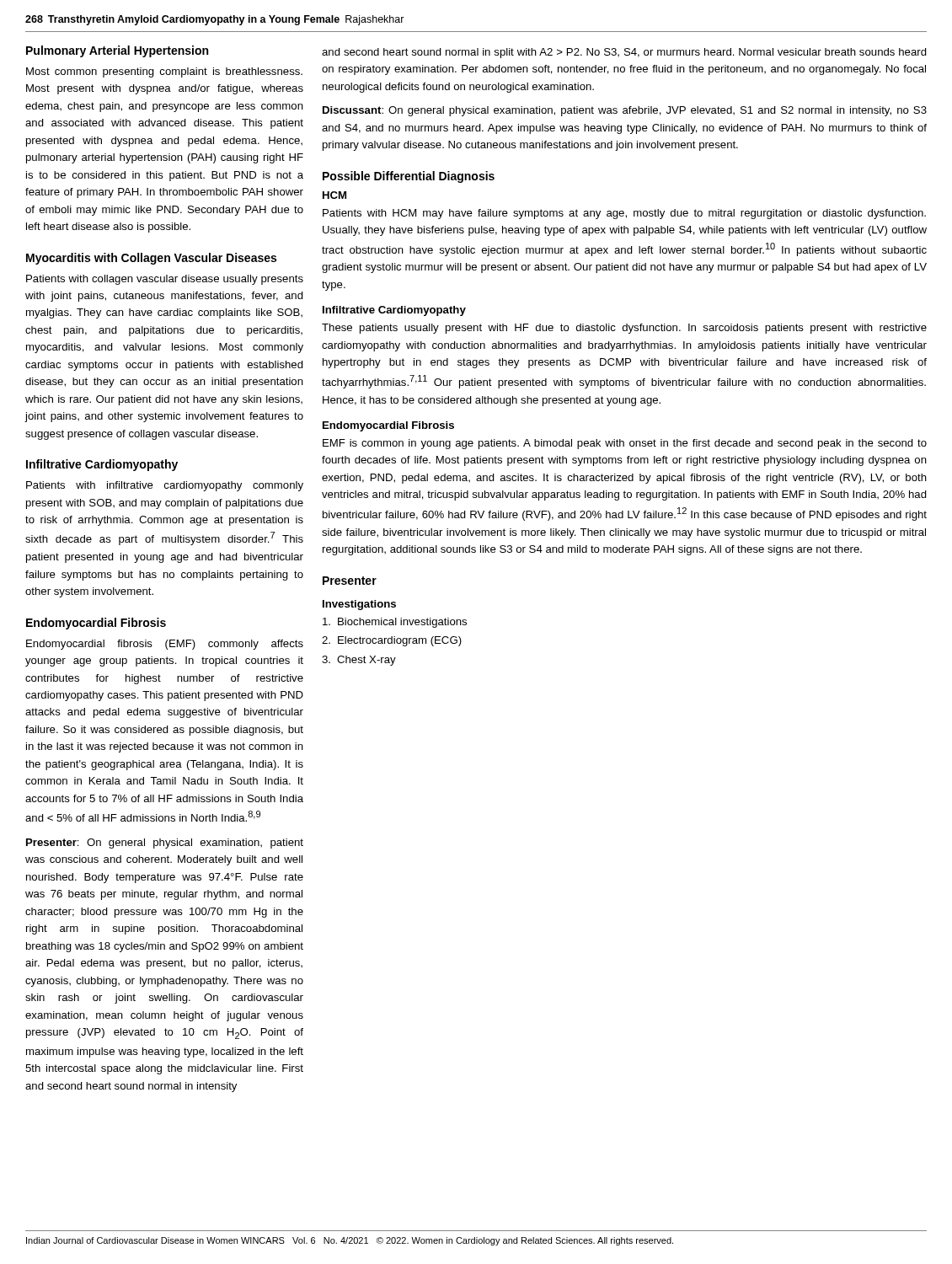Locate the text starting "Presenter: On general physical"
This screenshot has height=1264, width=952.
[x=164, y=964]
